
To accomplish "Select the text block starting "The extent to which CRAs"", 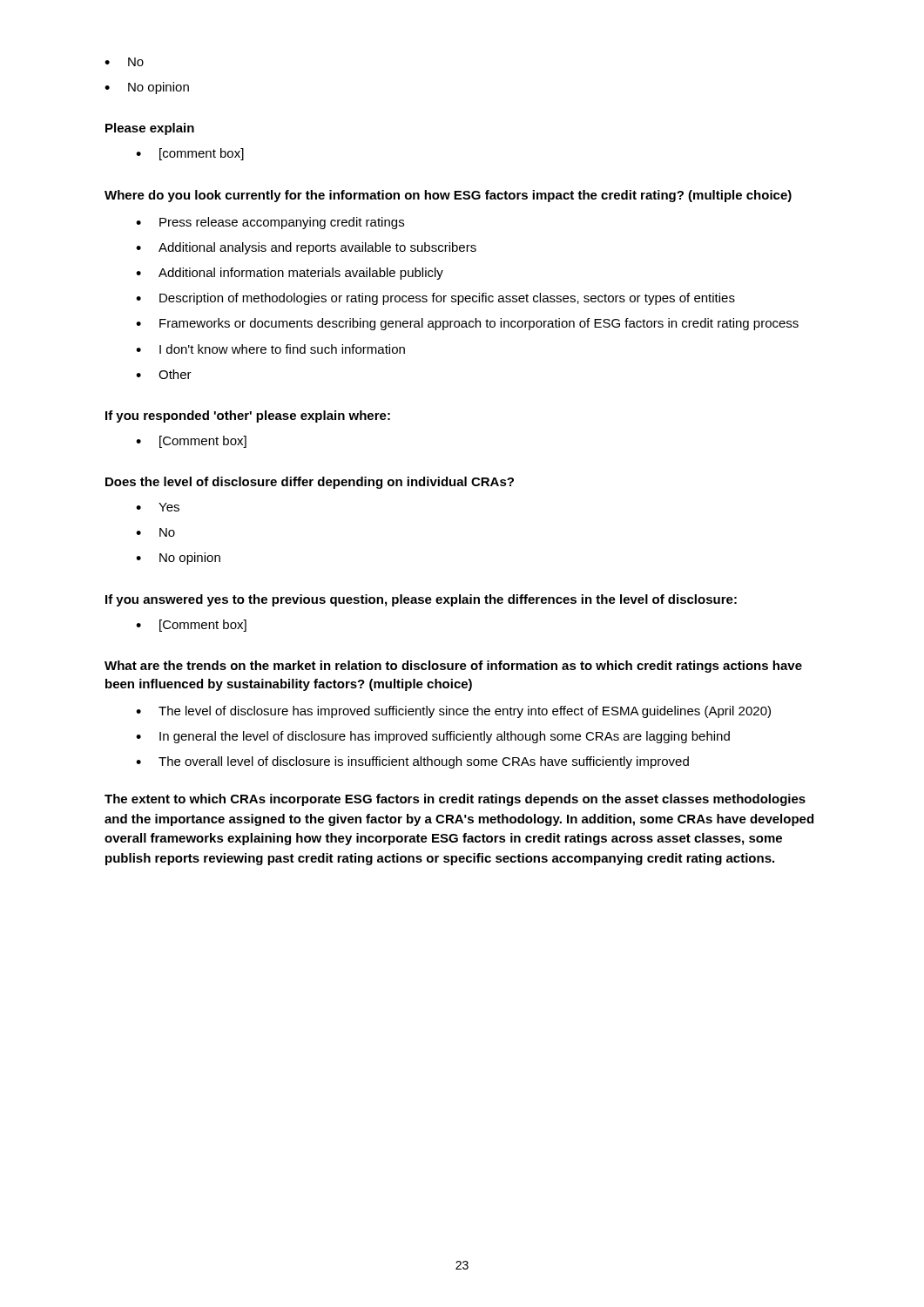I will 459,828.
